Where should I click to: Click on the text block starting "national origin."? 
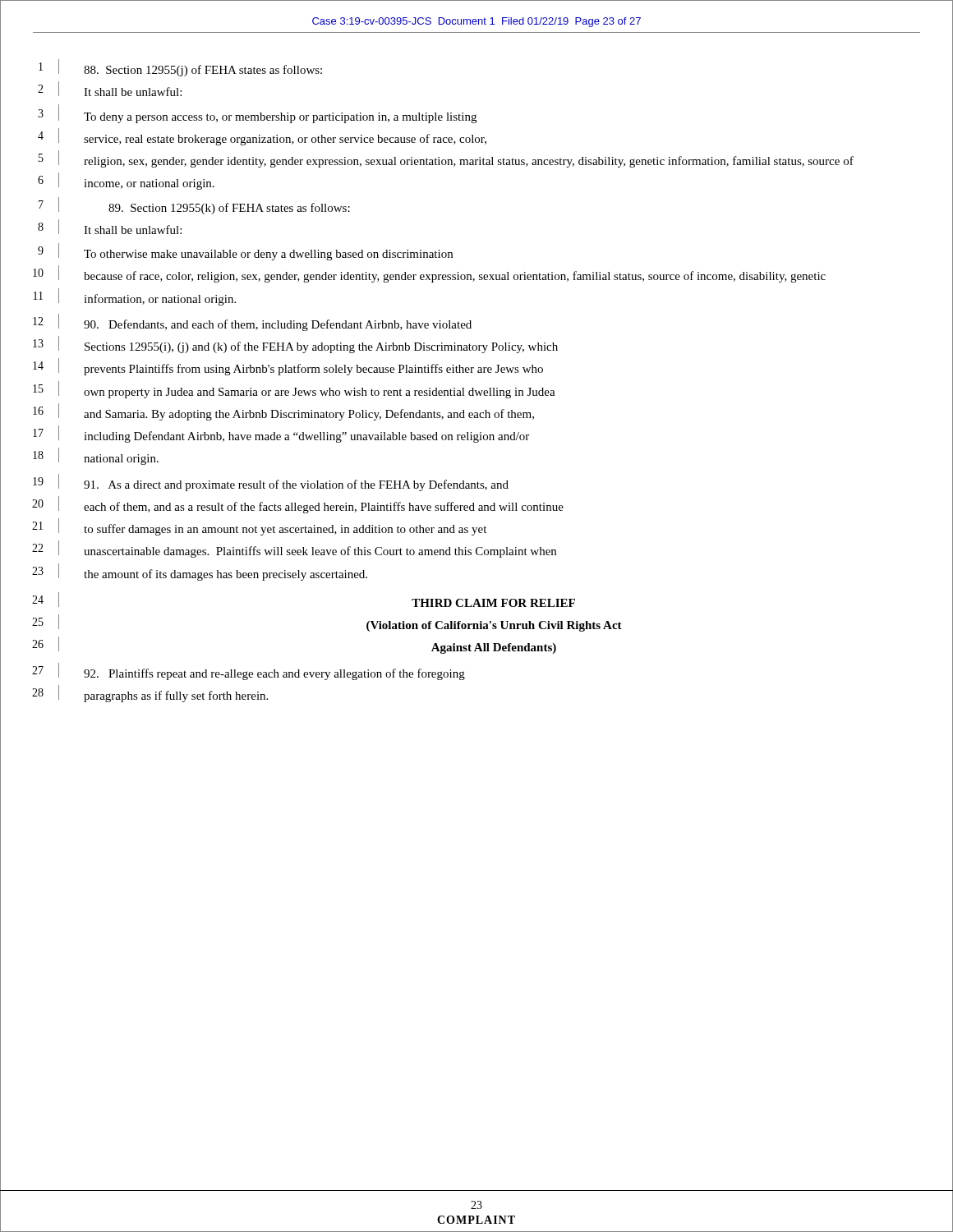click(121, 458)
